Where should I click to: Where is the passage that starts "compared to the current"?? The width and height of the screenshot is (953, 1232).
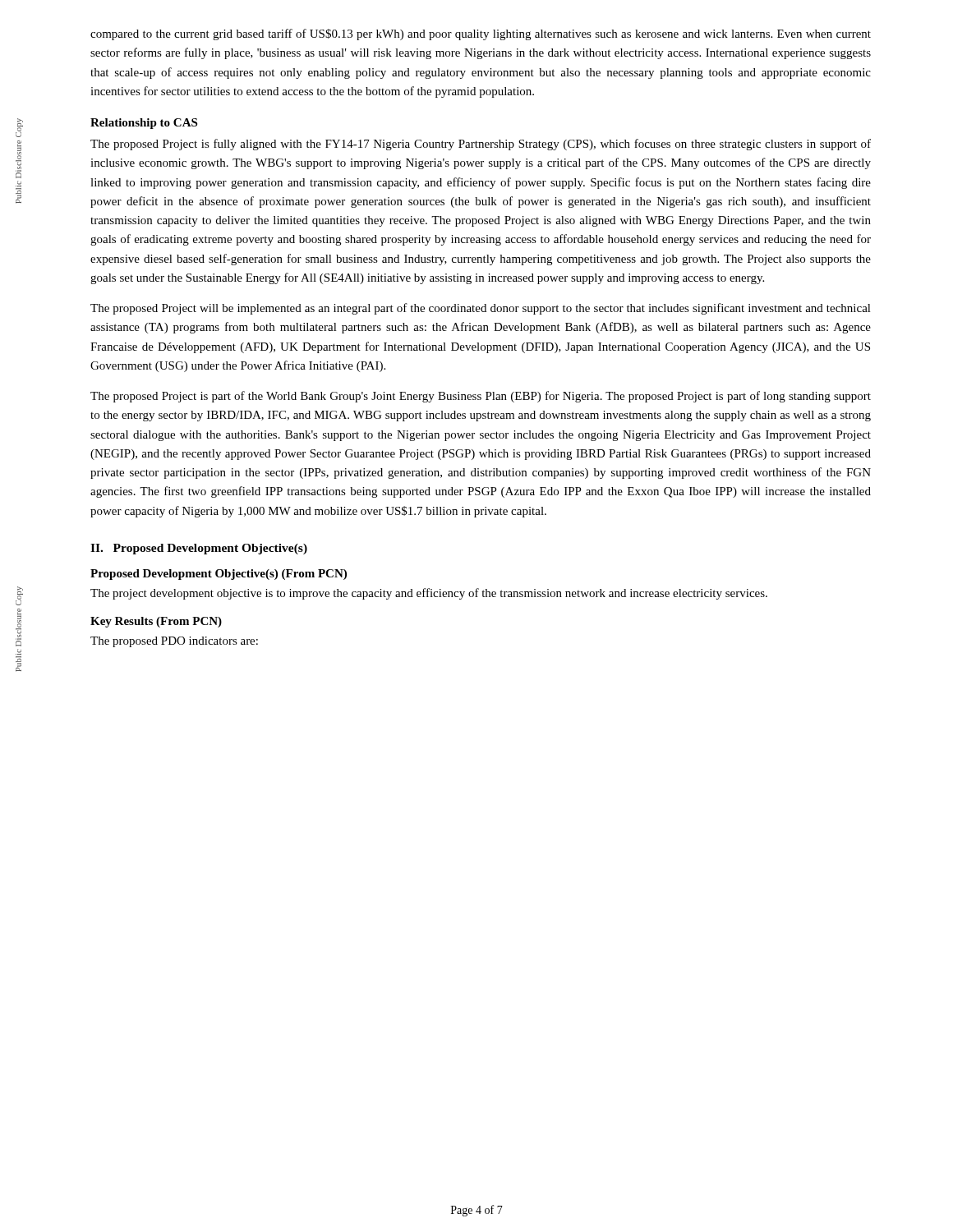click(481, 62)
